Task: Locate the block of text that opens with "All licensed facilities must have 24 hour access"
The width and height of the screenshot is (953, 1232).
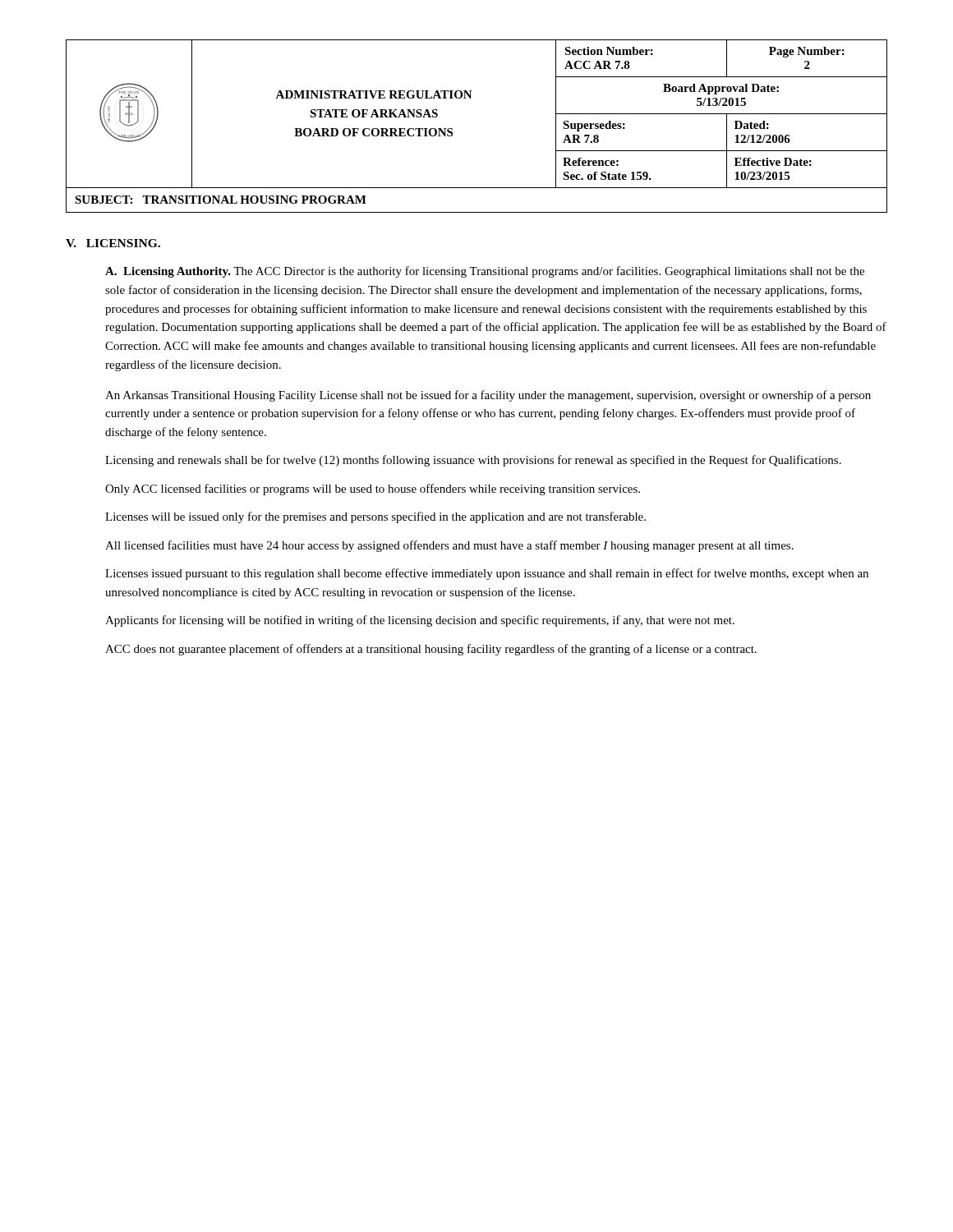Action: click(450, 545)
